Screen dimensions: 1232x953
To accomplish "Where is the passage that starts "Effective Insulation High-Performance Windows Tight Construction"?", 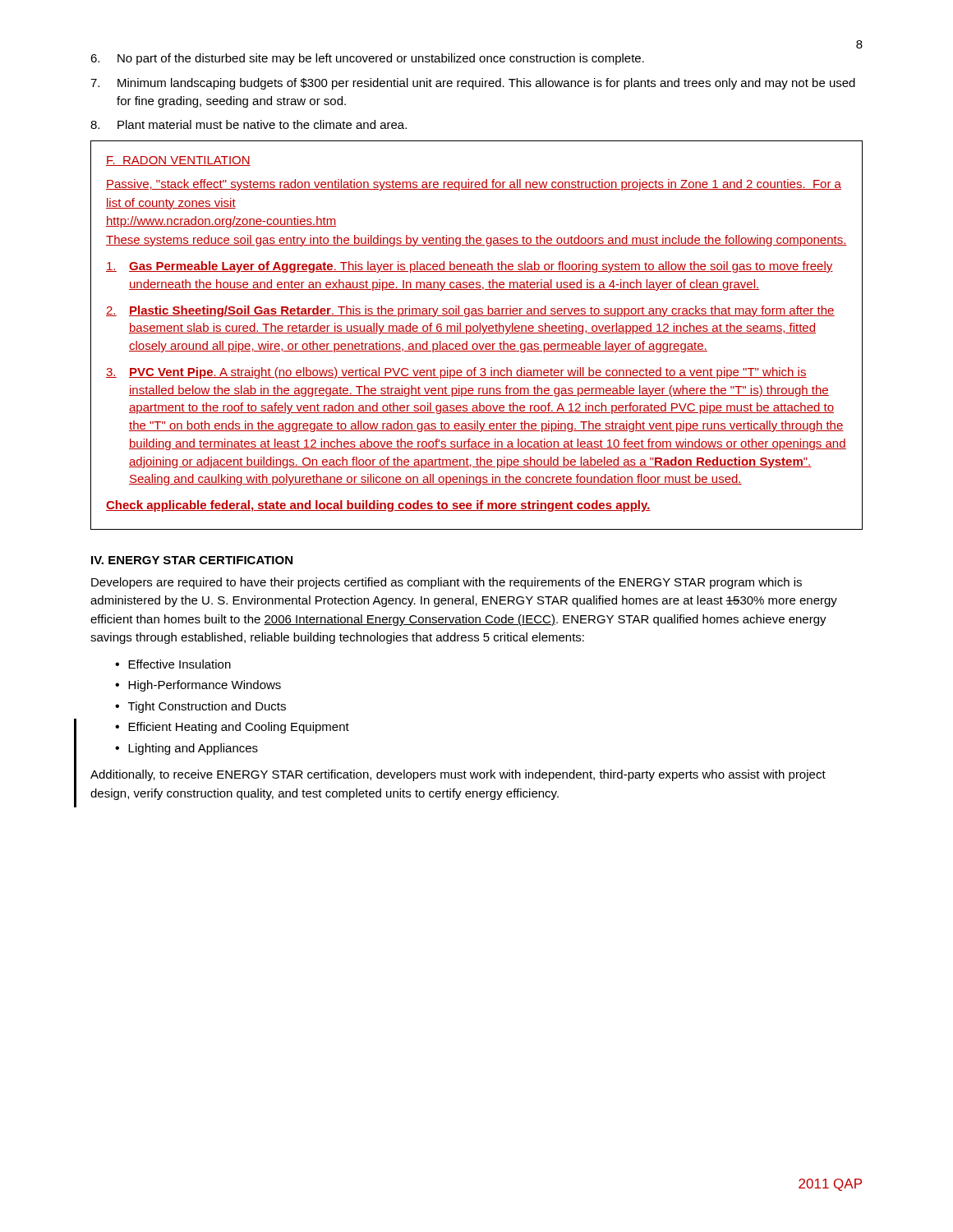I will [173, 664].
